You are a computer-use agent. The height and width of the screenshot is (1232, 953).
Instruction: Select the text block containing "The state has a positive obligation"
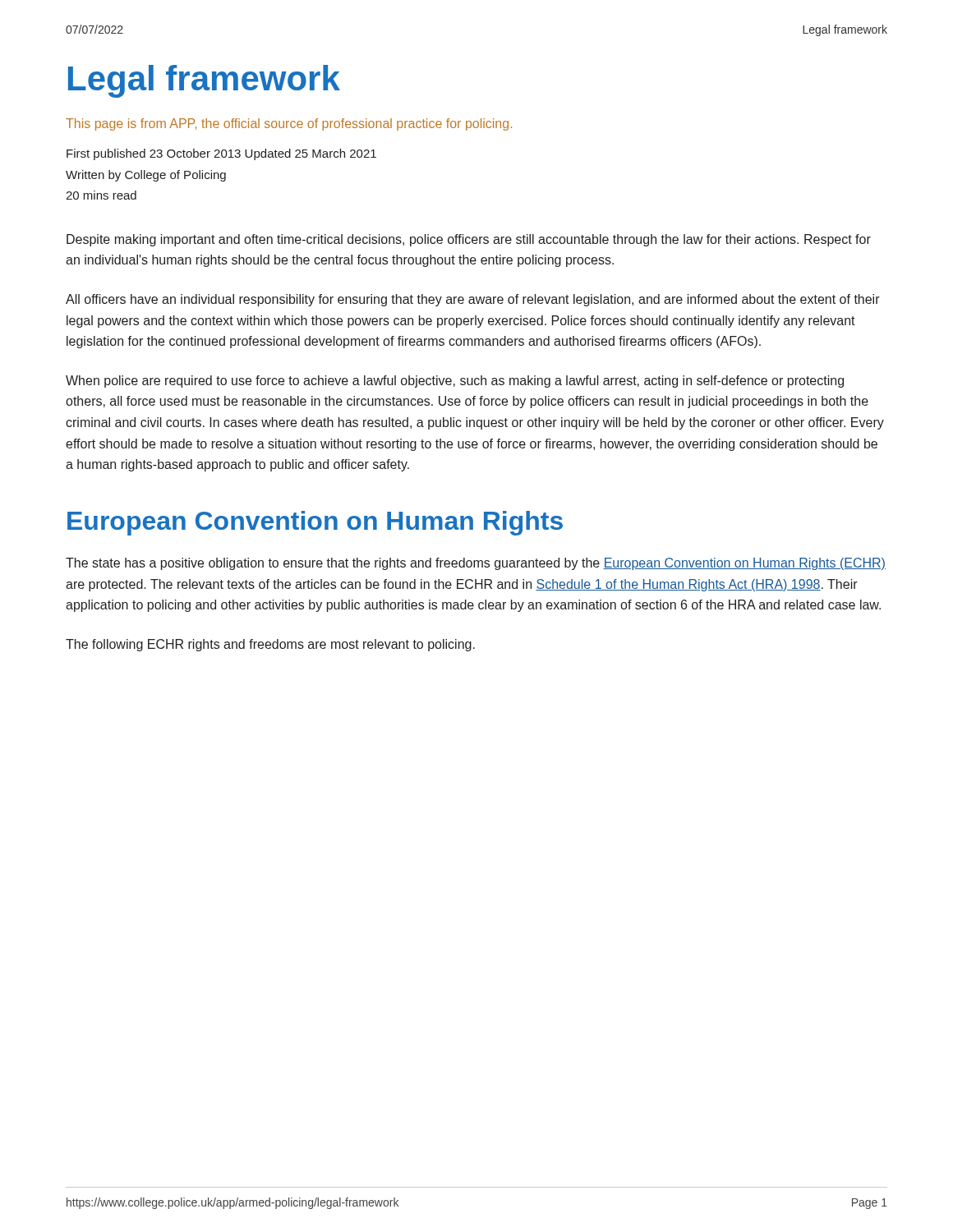click(x=476, y=584)
